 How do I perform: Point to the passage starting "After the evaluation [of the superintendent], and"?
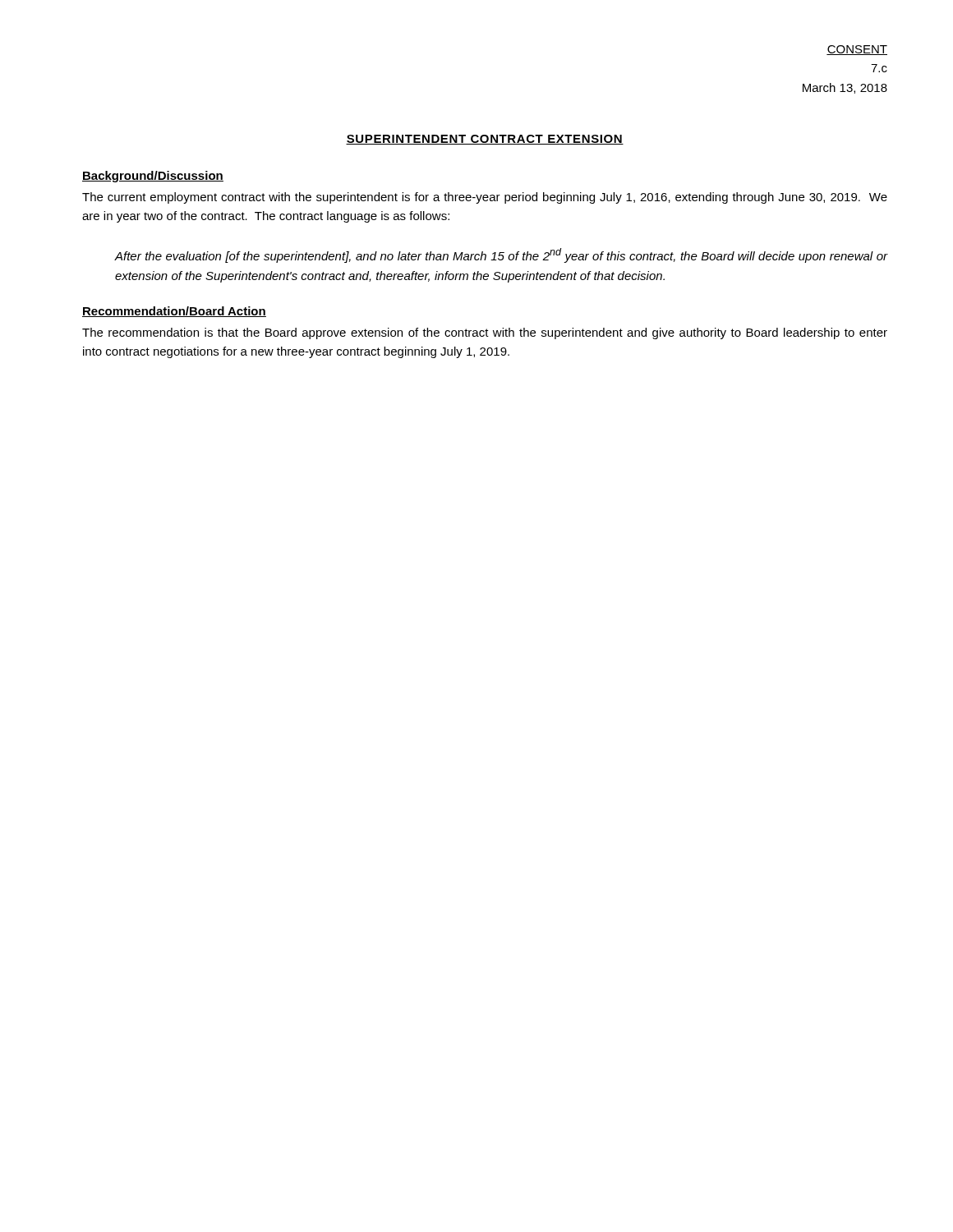[501, 264]
